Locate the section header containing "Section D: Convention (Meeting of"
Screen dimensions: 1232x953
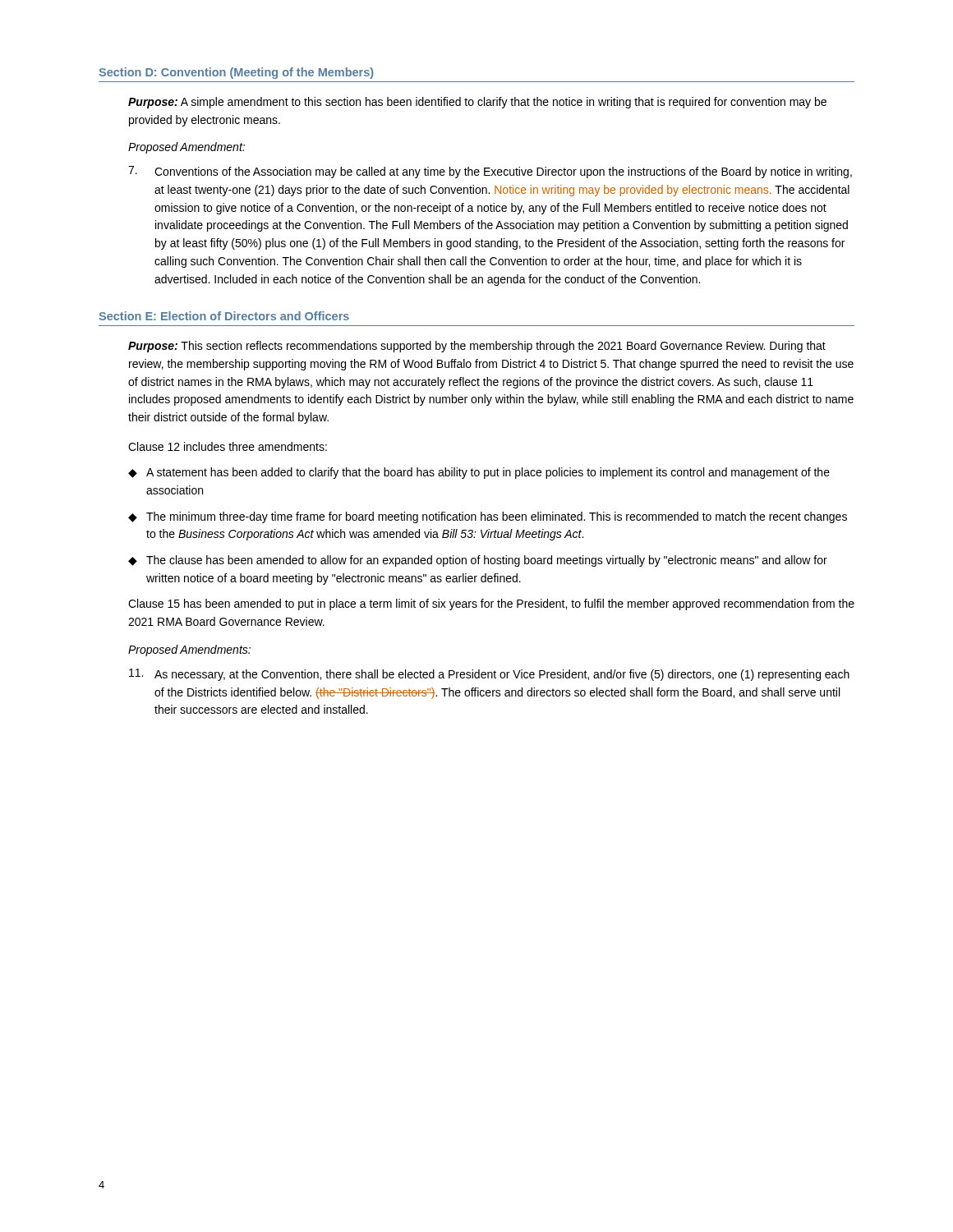coord(236,72)
